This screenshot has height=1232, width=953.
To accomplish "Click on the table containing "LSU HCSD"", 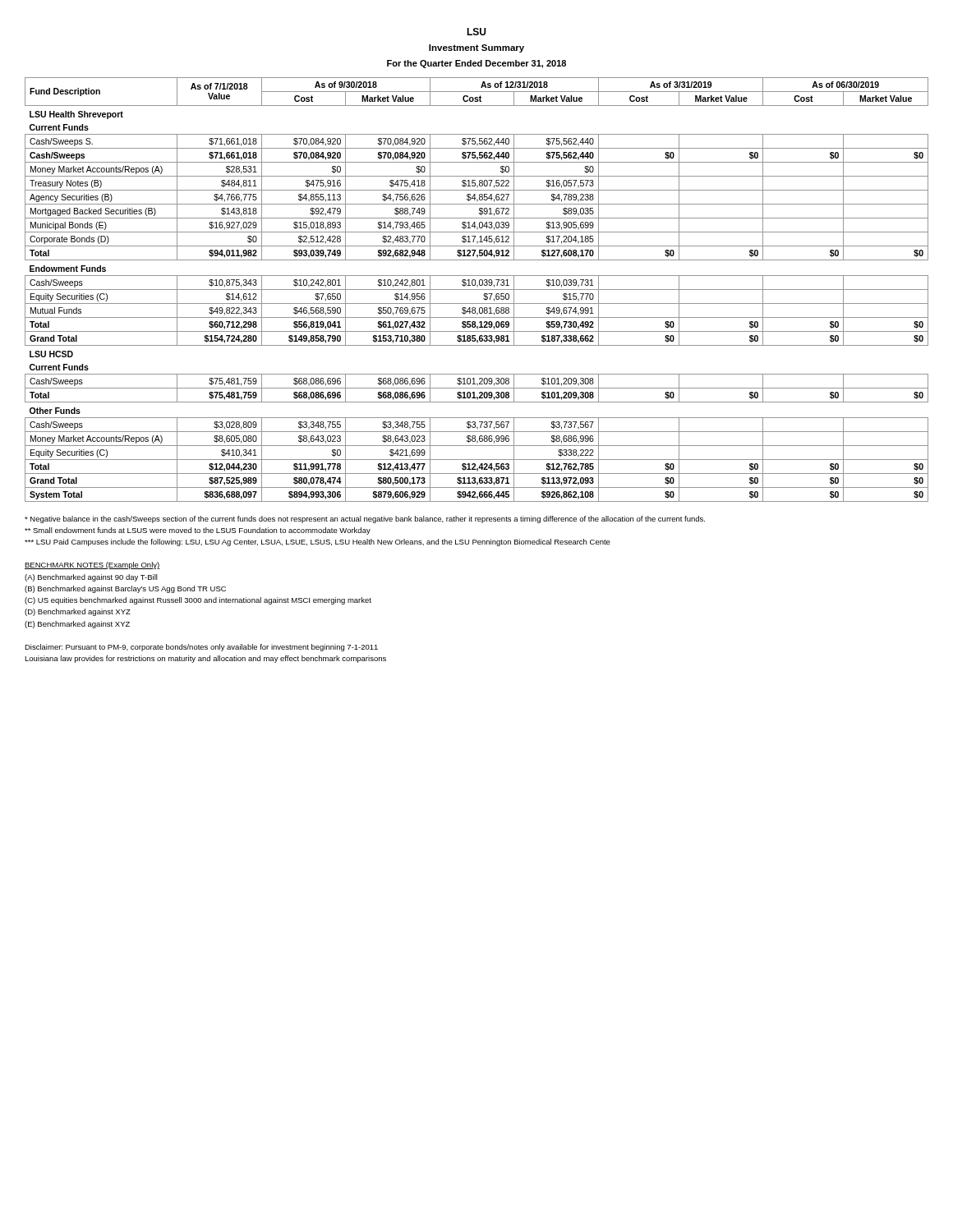I will click(x=476, y=289).
